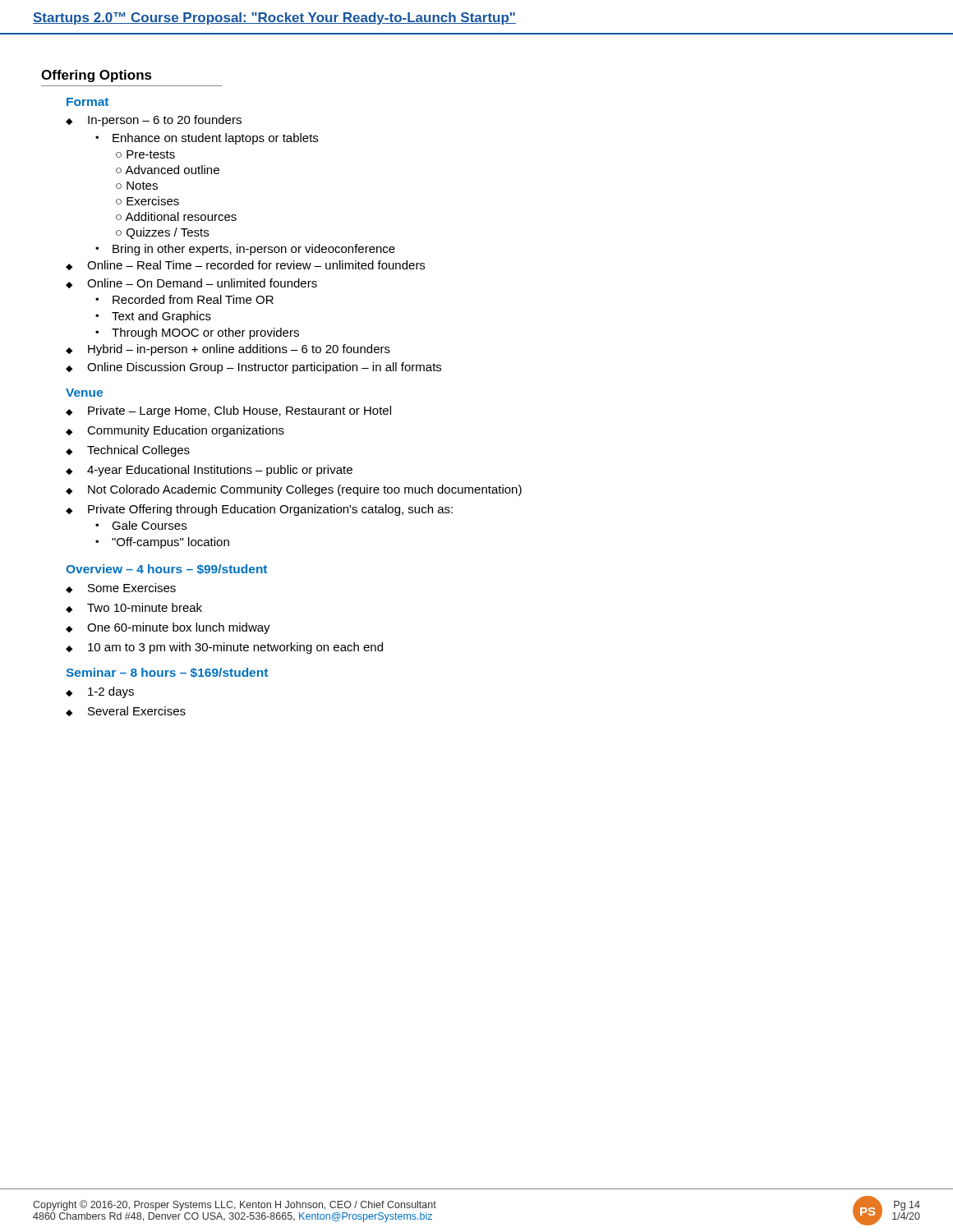
Task: Locate the list item that says "• Recorded from Real Time OR"
Action: pyautogui.click(x=185, y=299)
